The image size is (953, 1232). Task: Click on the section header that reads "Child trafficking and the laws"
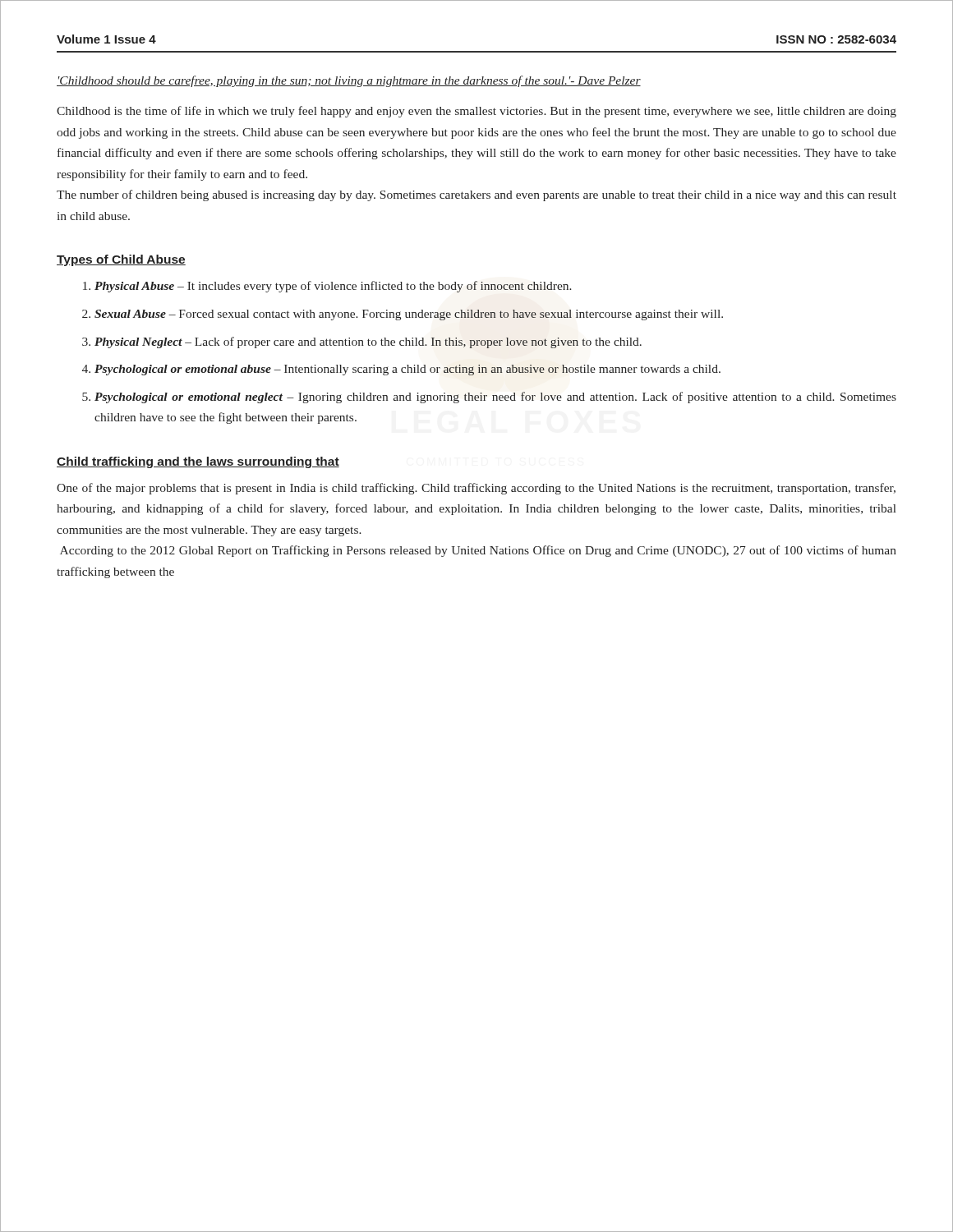pyautogui.click(x=198, y=461)
